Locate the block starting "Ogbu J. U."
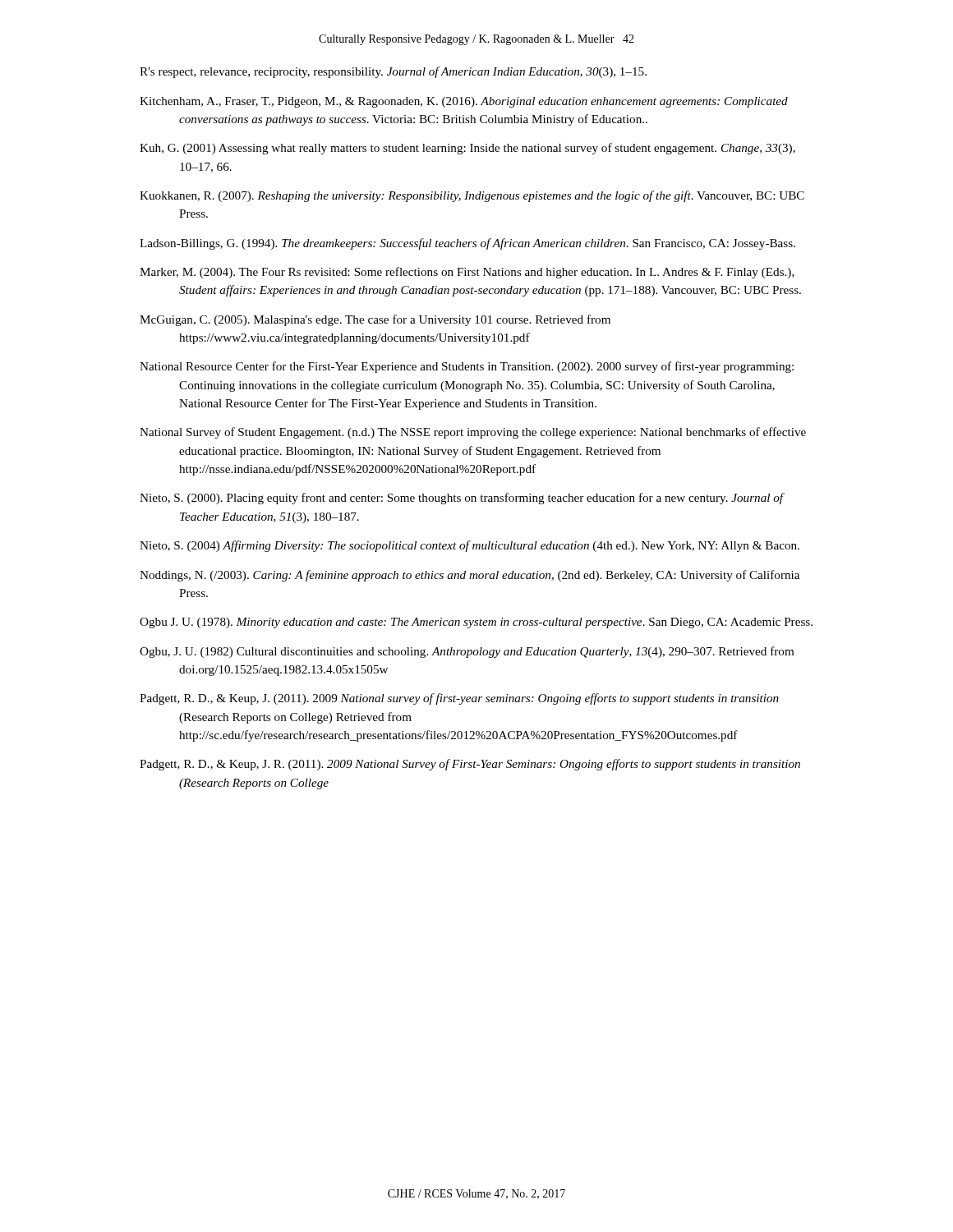 (x=476, y=621)
